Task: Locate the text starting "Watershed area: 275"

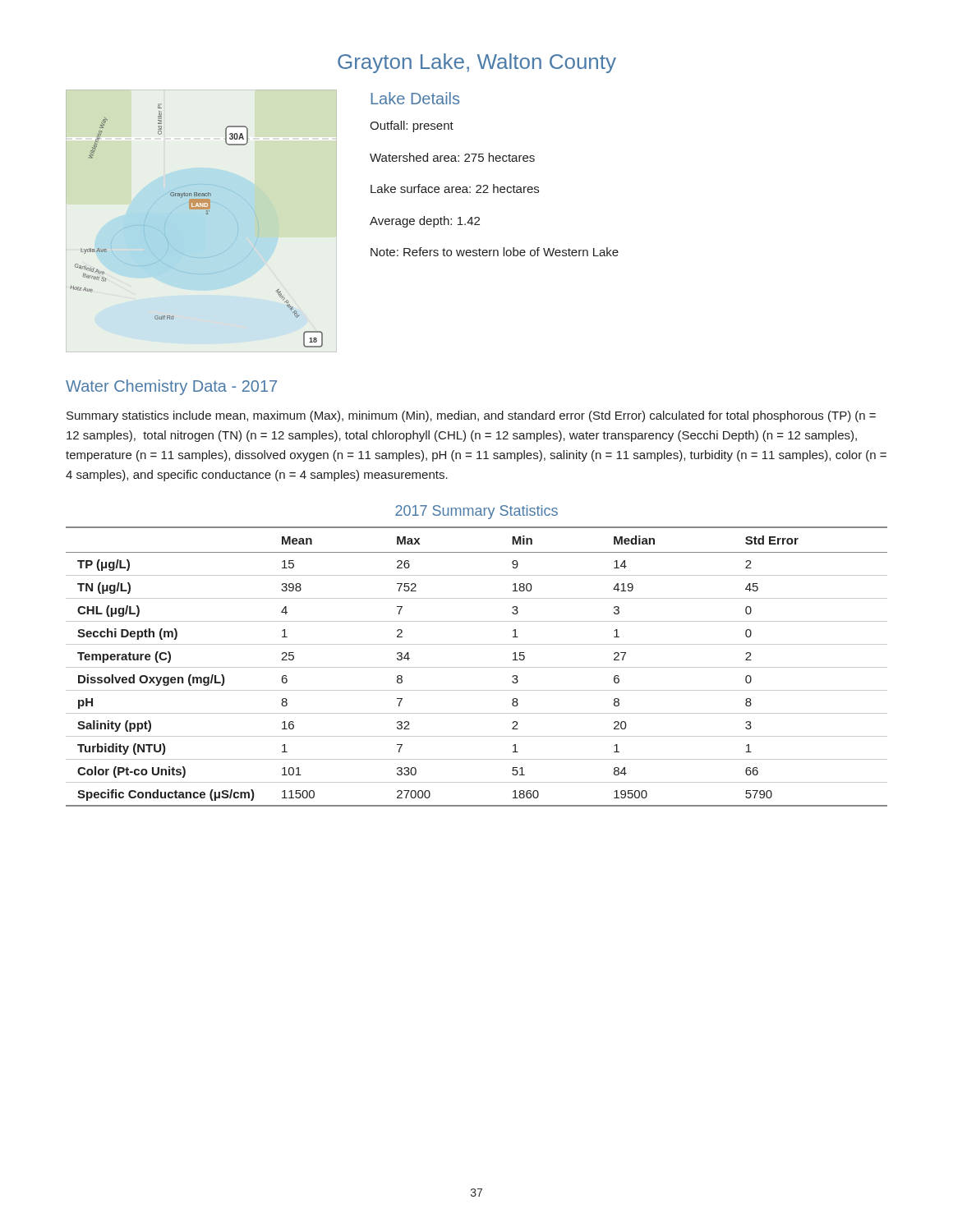Action: [452, 157]
